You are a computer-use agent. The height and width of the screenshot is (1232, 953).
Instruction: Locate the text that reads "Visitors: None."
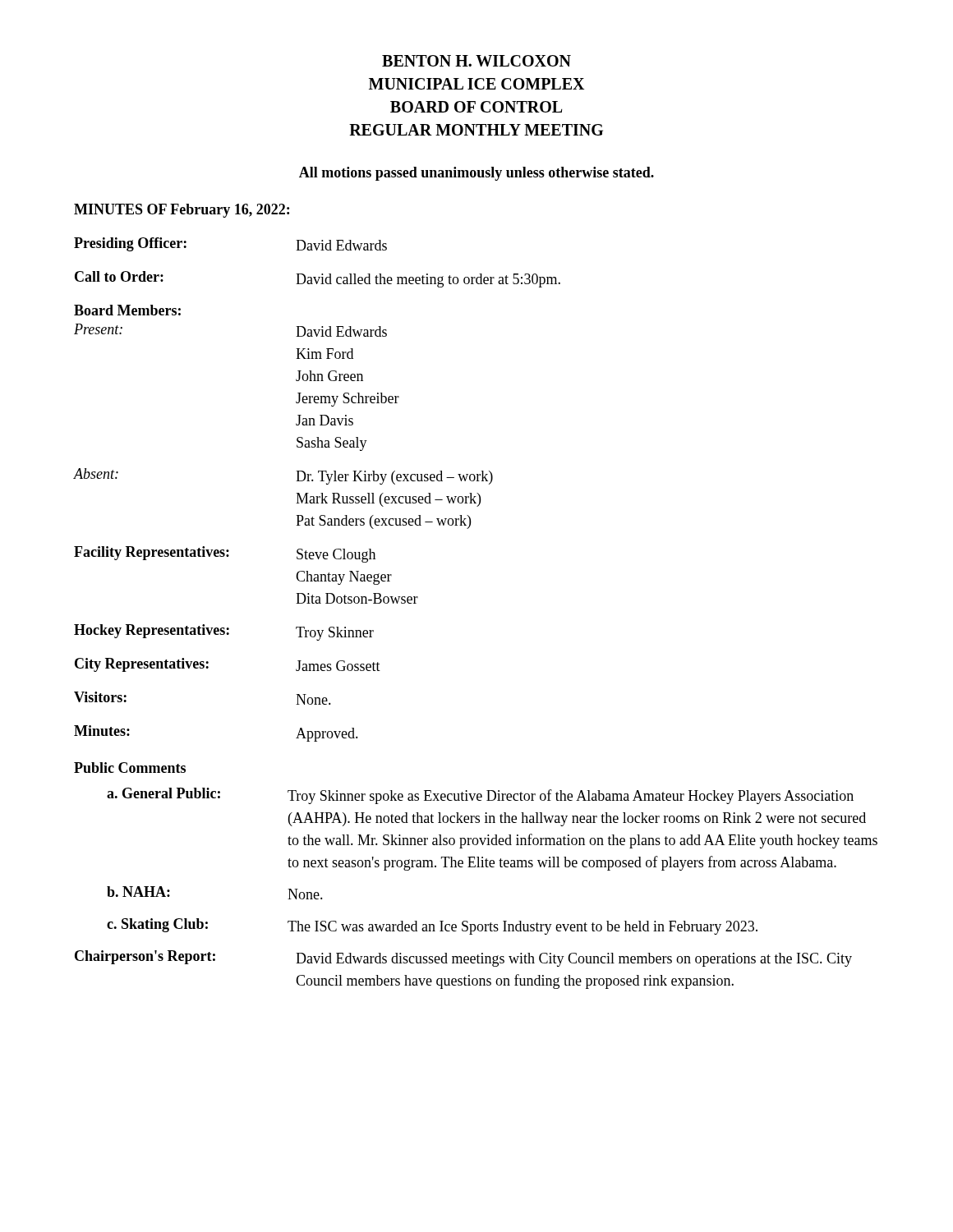pyautogui.click(x=96, y=698)
